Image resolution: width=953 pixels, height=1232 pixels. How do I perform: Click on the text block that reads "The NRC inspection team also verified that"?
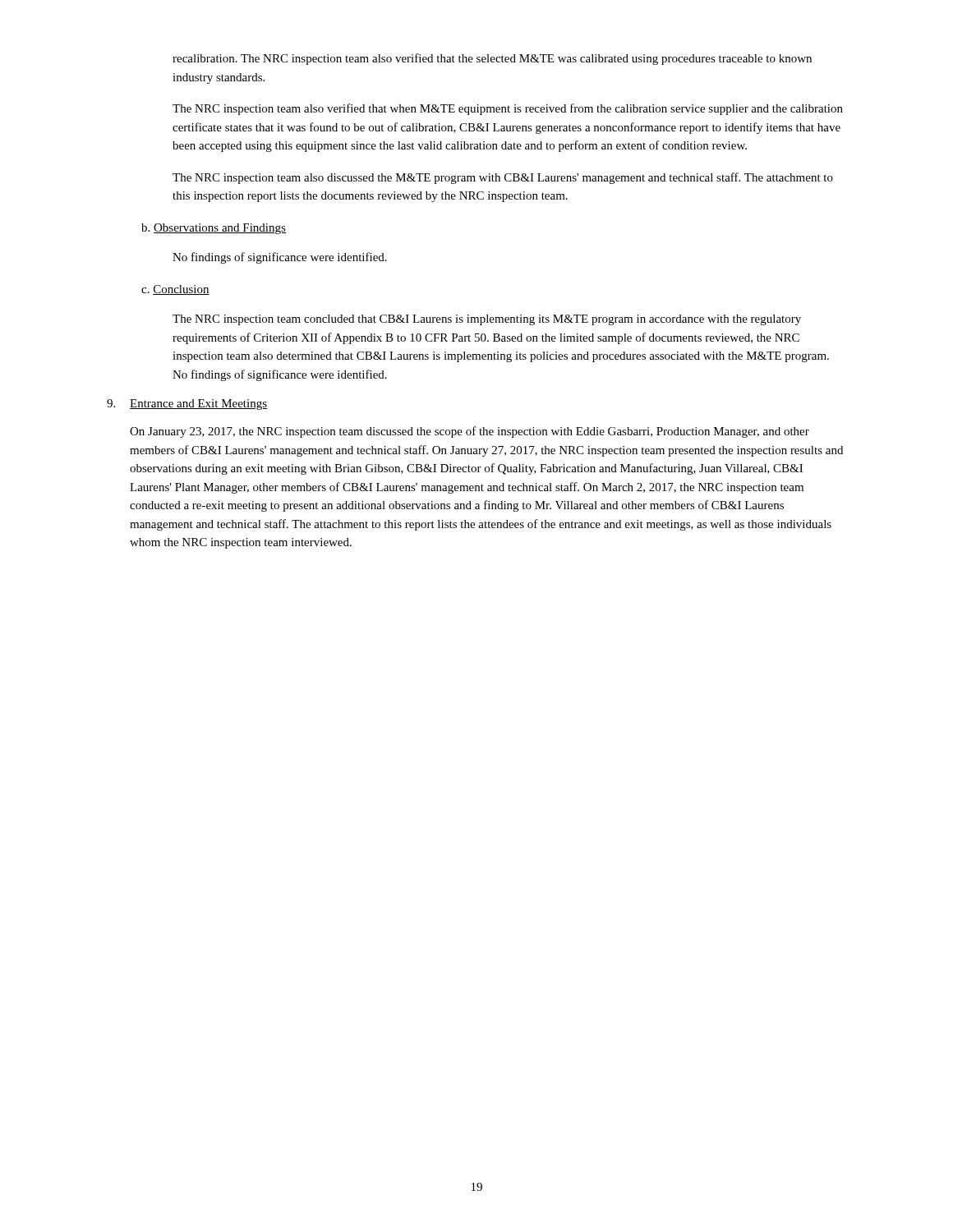pos(508,127)
